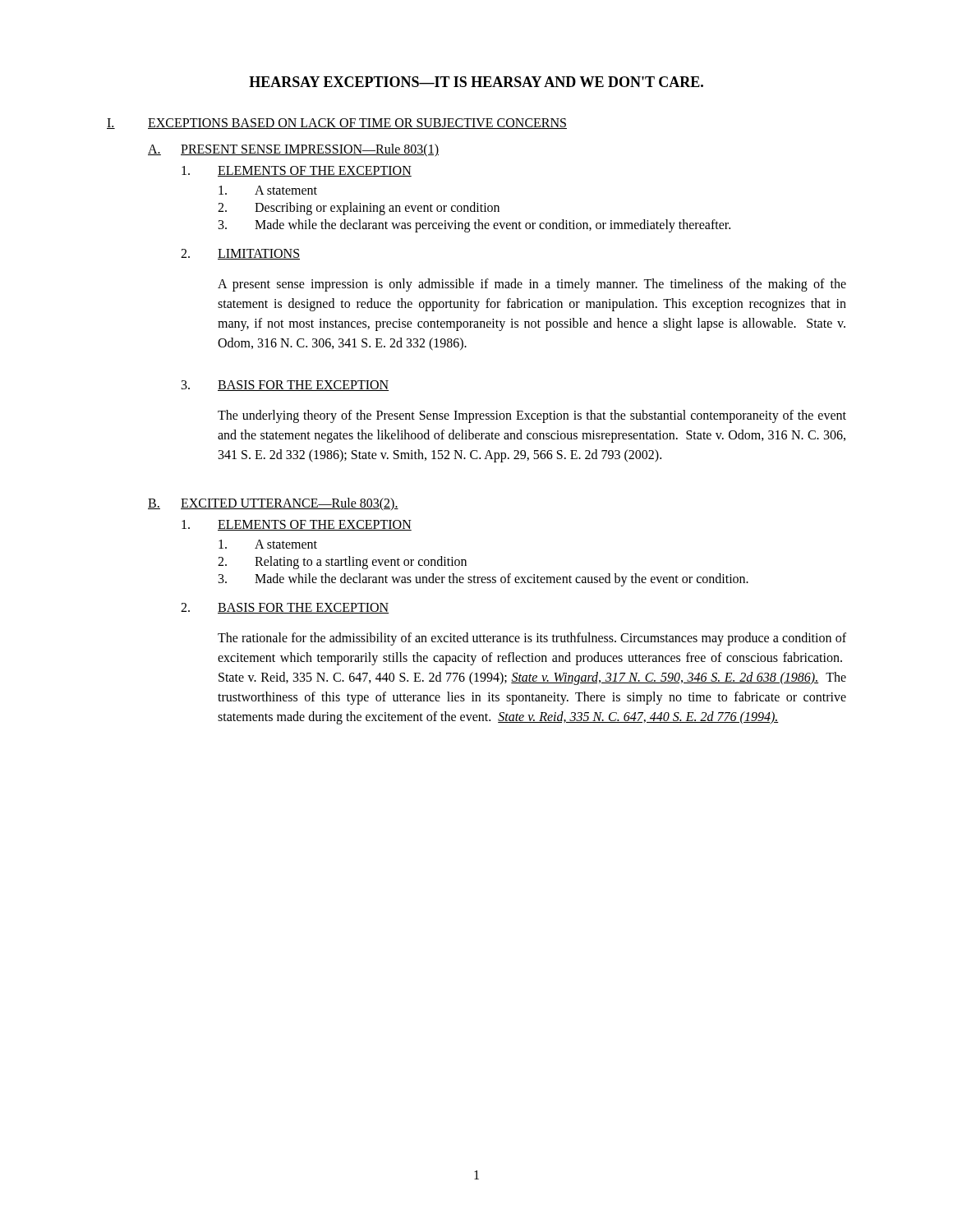
Task: Find the text block containing "The underlying theory"
Action: (532, 435)
